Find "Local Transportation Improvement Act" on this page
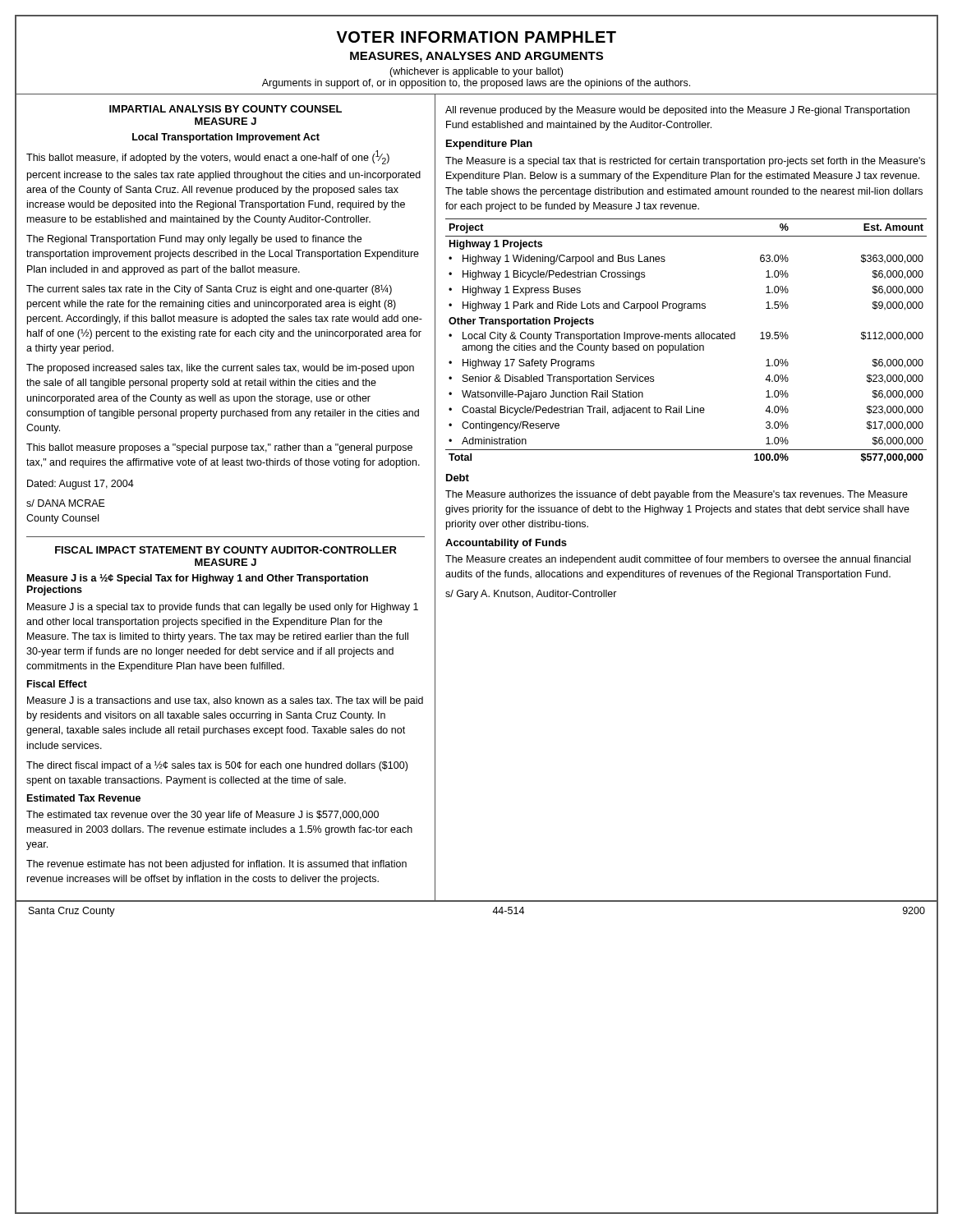This screenshot has width=953, height=1232. (x=225, y=137)
